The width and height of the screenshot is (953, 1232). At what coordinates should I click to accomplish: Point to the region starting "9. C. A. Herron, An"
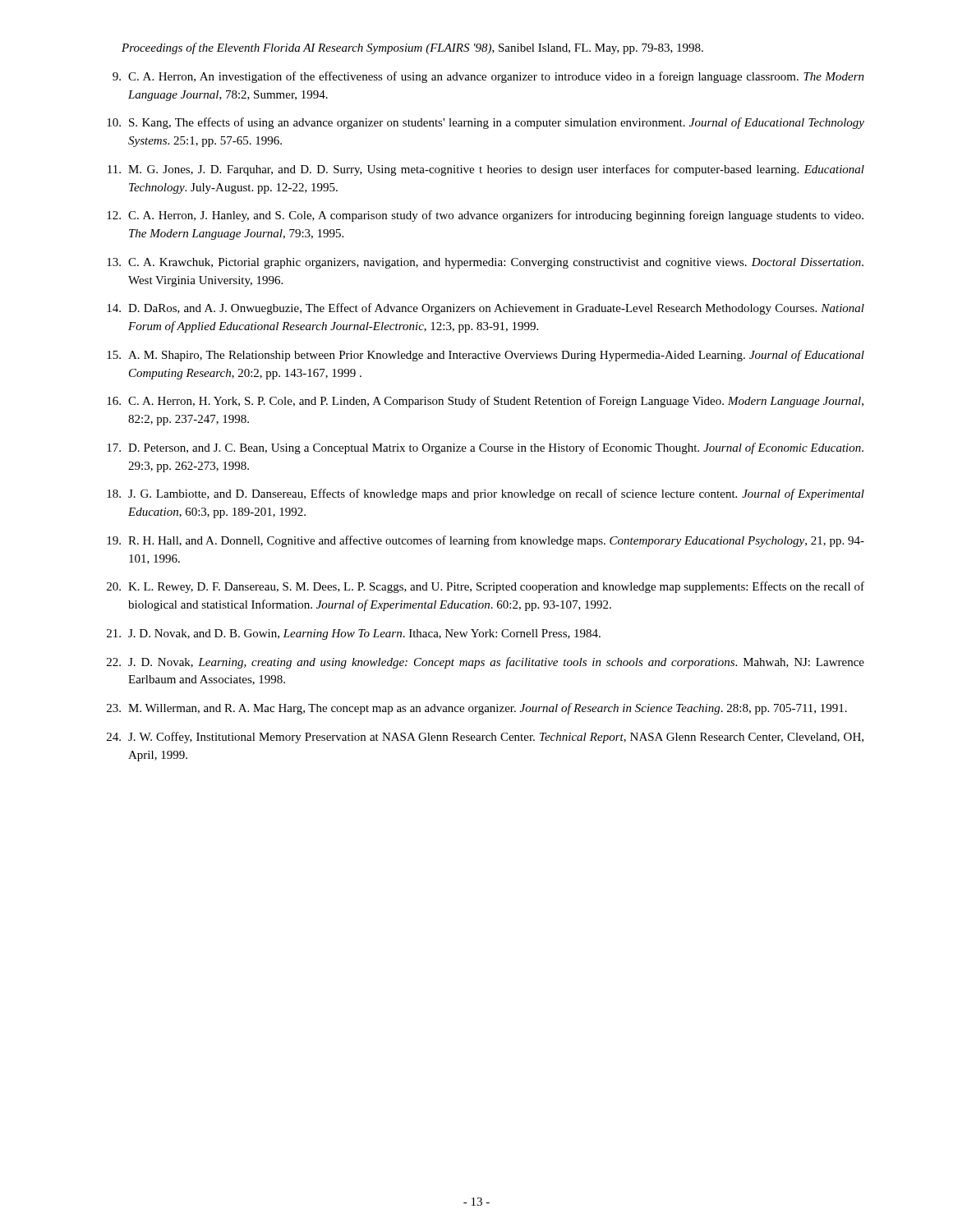click(x=476, y=86)
